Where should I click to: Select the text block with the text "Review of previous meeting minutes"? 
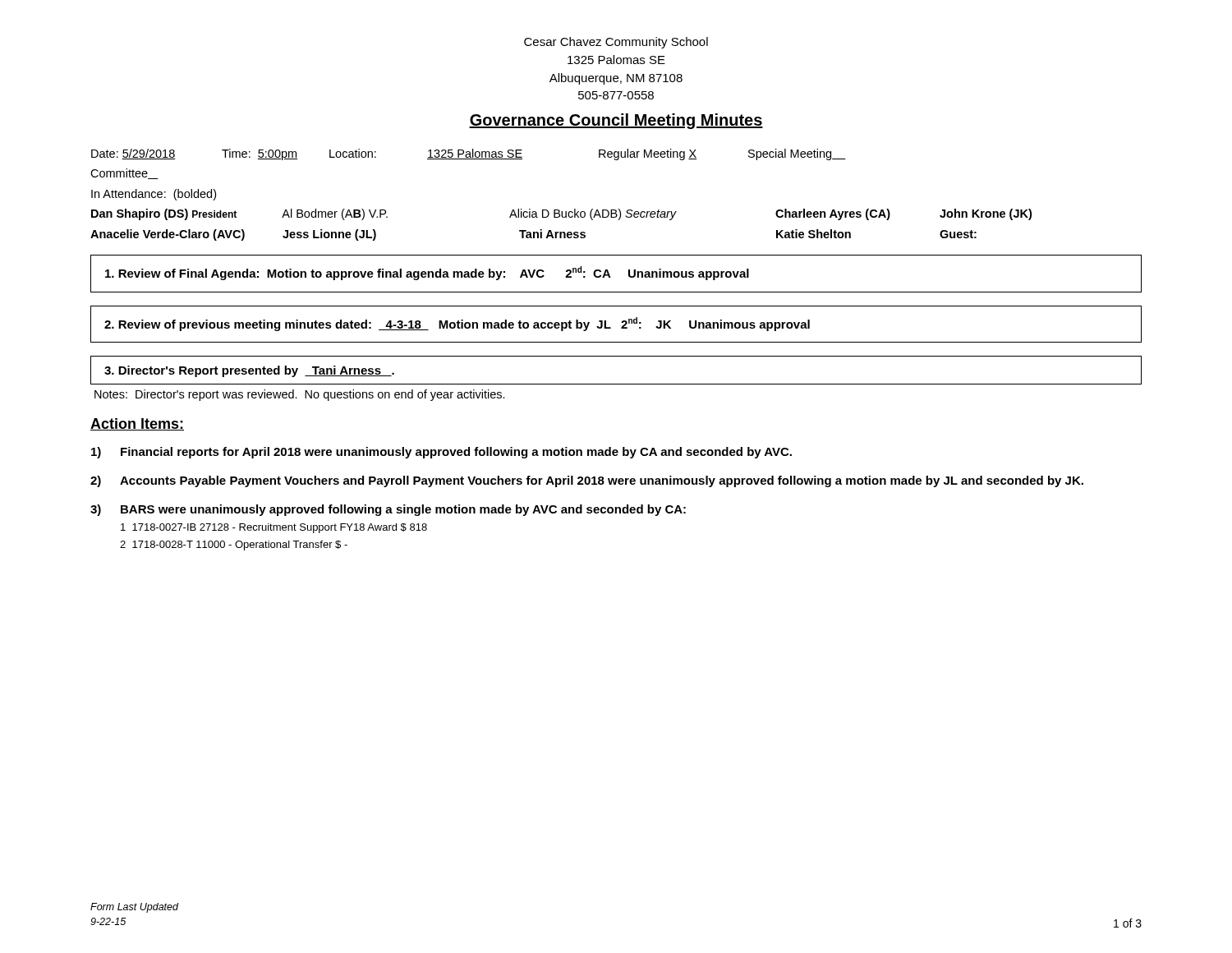tap(457, 324)
